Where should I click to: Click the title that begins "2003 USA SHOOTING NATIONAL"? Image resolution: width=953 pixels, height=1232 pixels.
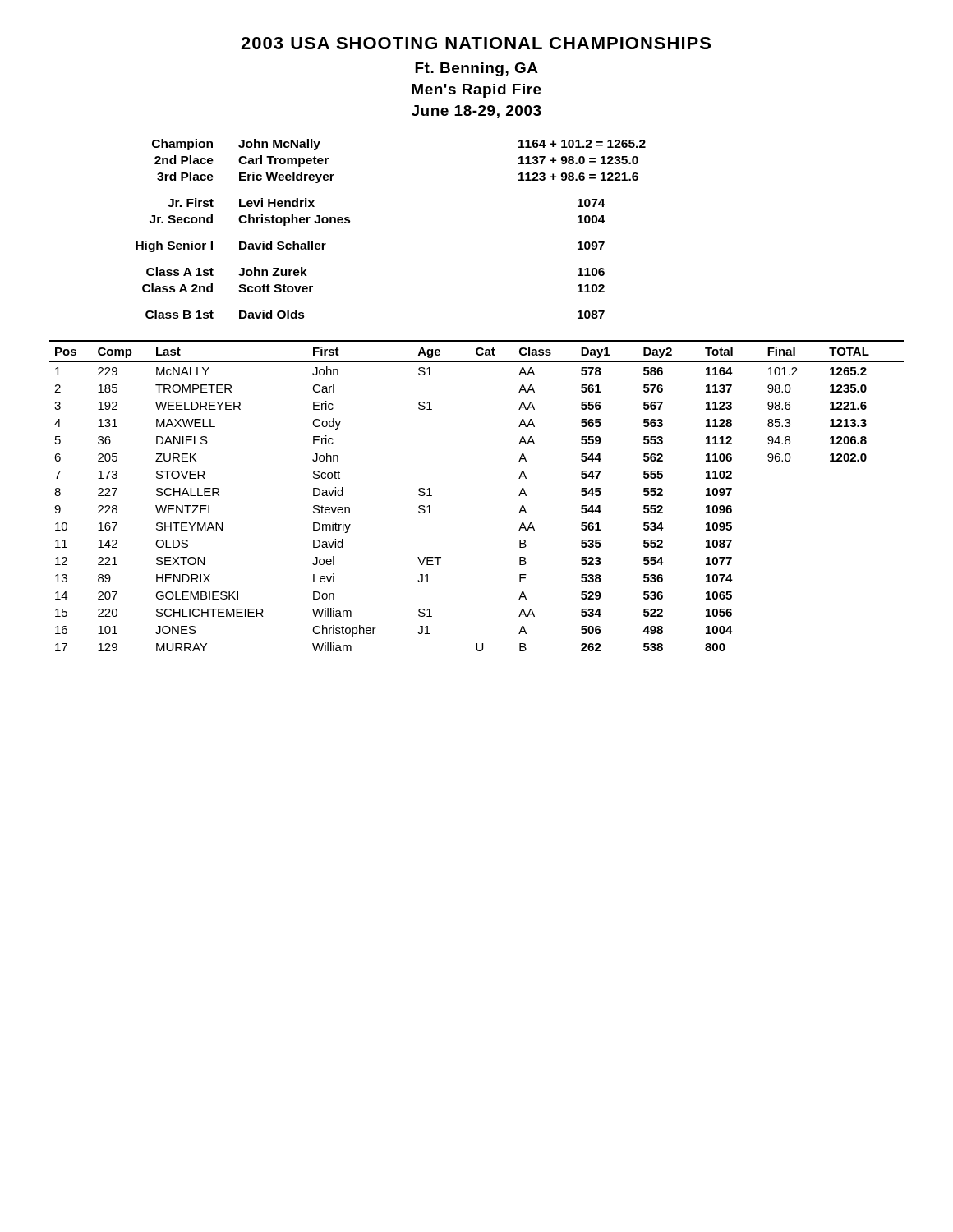pos(476,44)
